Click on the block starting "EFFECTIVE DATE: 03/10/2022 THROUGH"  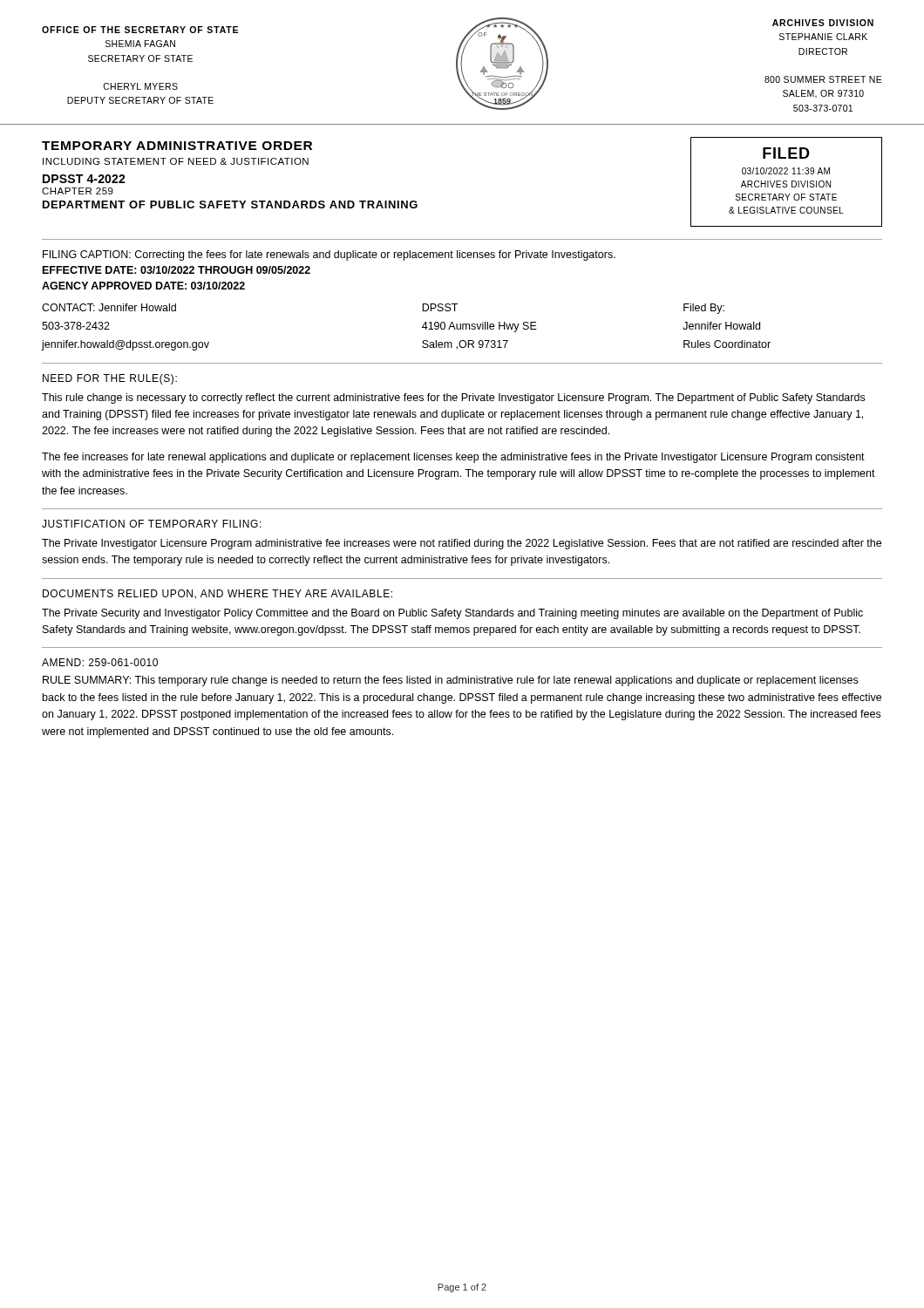[x=176, y=271]
